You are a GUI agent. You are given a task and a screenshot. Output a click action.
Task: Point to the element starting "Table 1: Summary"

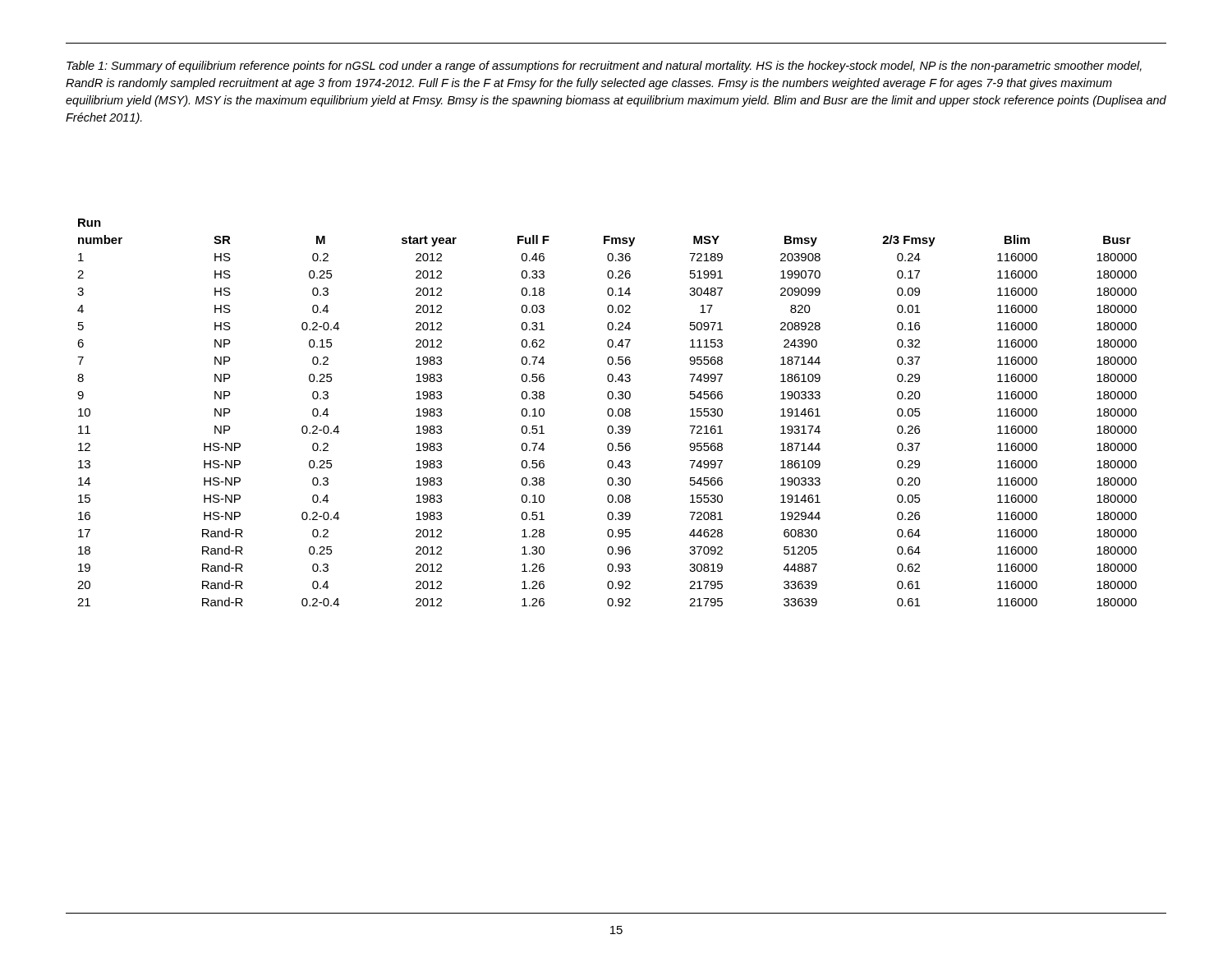pos(616,92)
